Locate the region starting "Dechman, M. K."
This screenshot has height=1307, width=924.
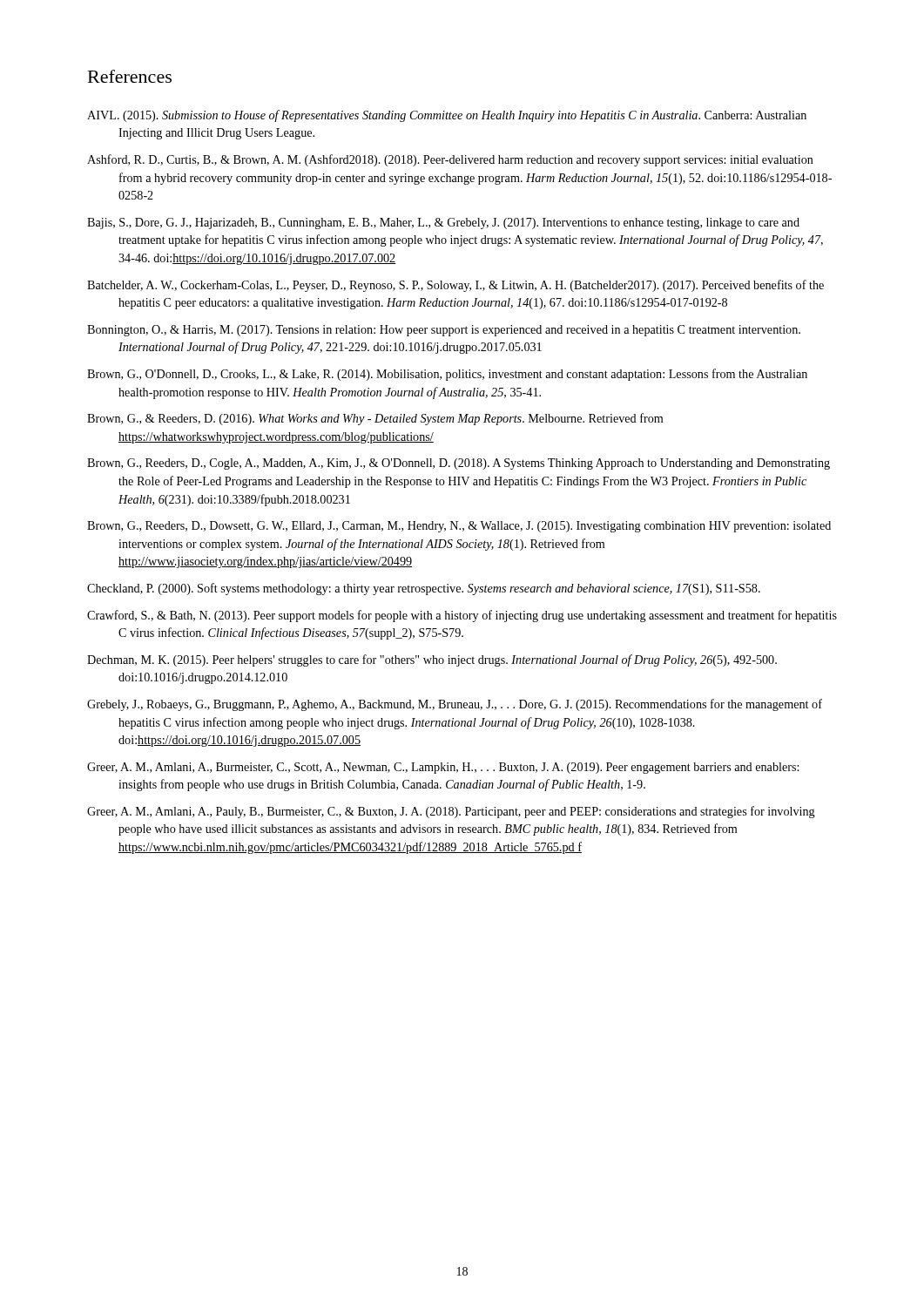click(x=432, y=668)
